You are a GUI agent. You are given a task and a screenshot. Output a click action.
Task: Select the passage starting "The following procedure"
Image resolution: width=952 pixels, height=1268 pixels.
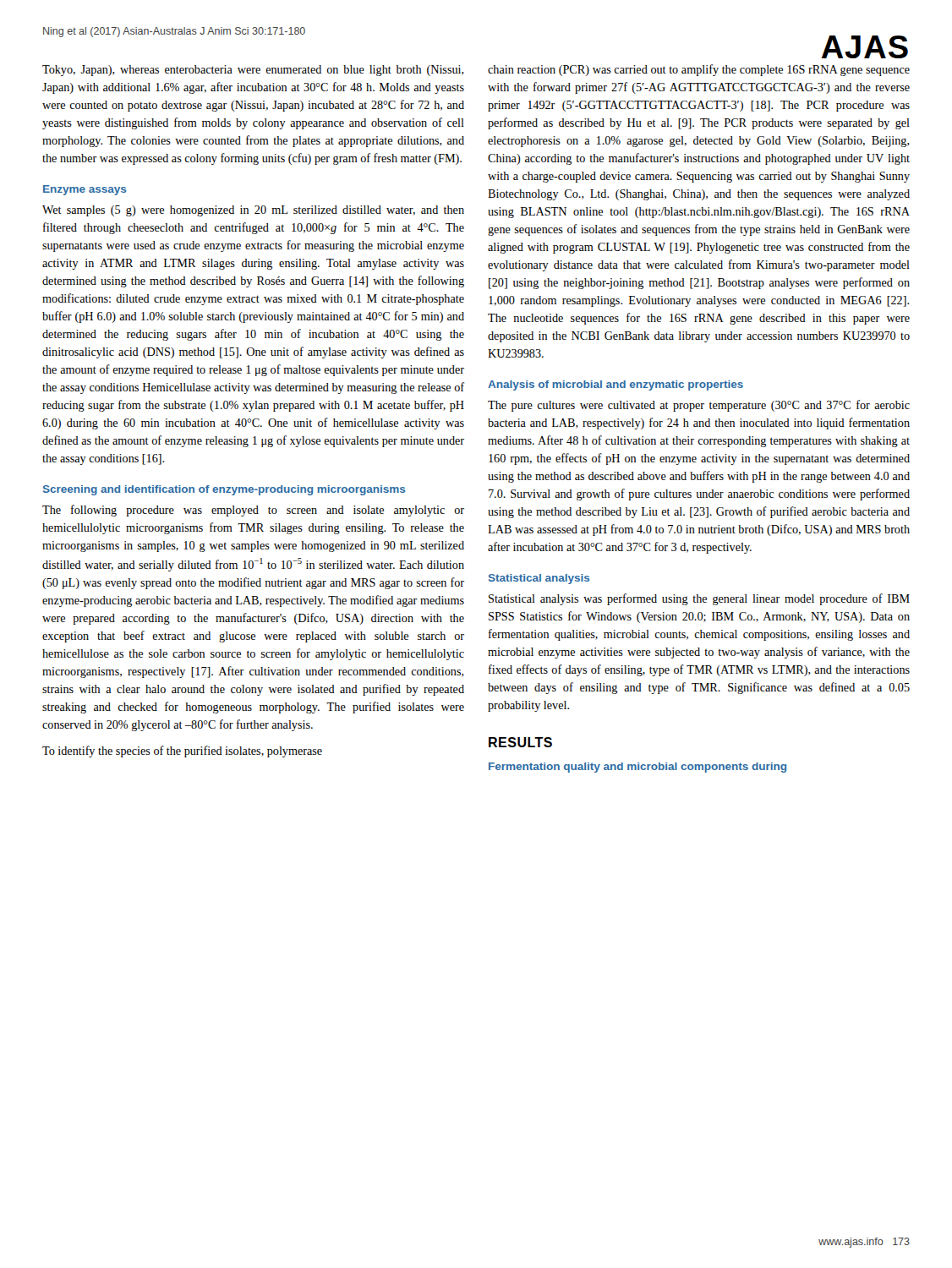click(x=253, y=631)
